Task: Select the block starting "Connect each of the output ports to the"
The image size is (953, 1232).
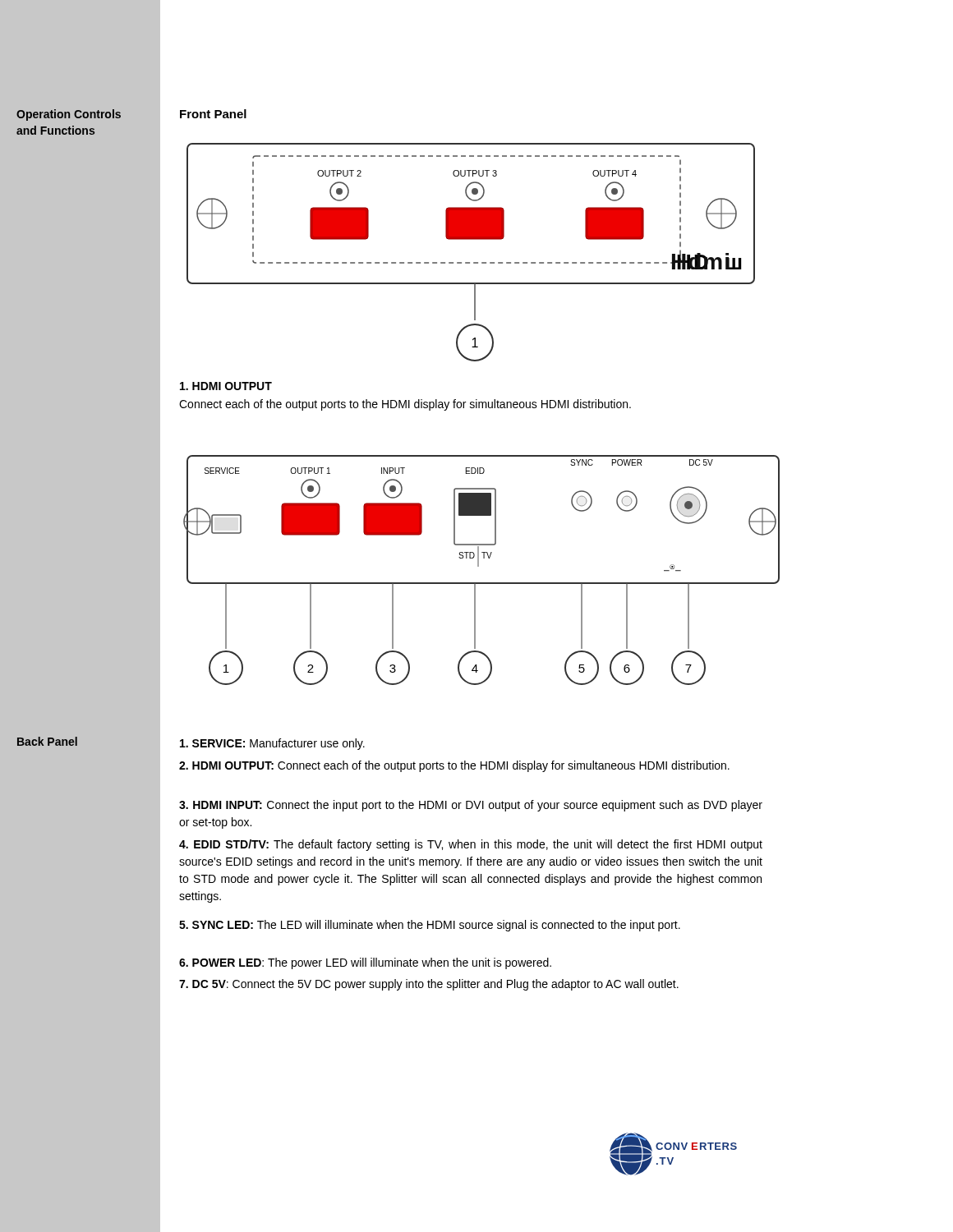Action: point(405,404)
